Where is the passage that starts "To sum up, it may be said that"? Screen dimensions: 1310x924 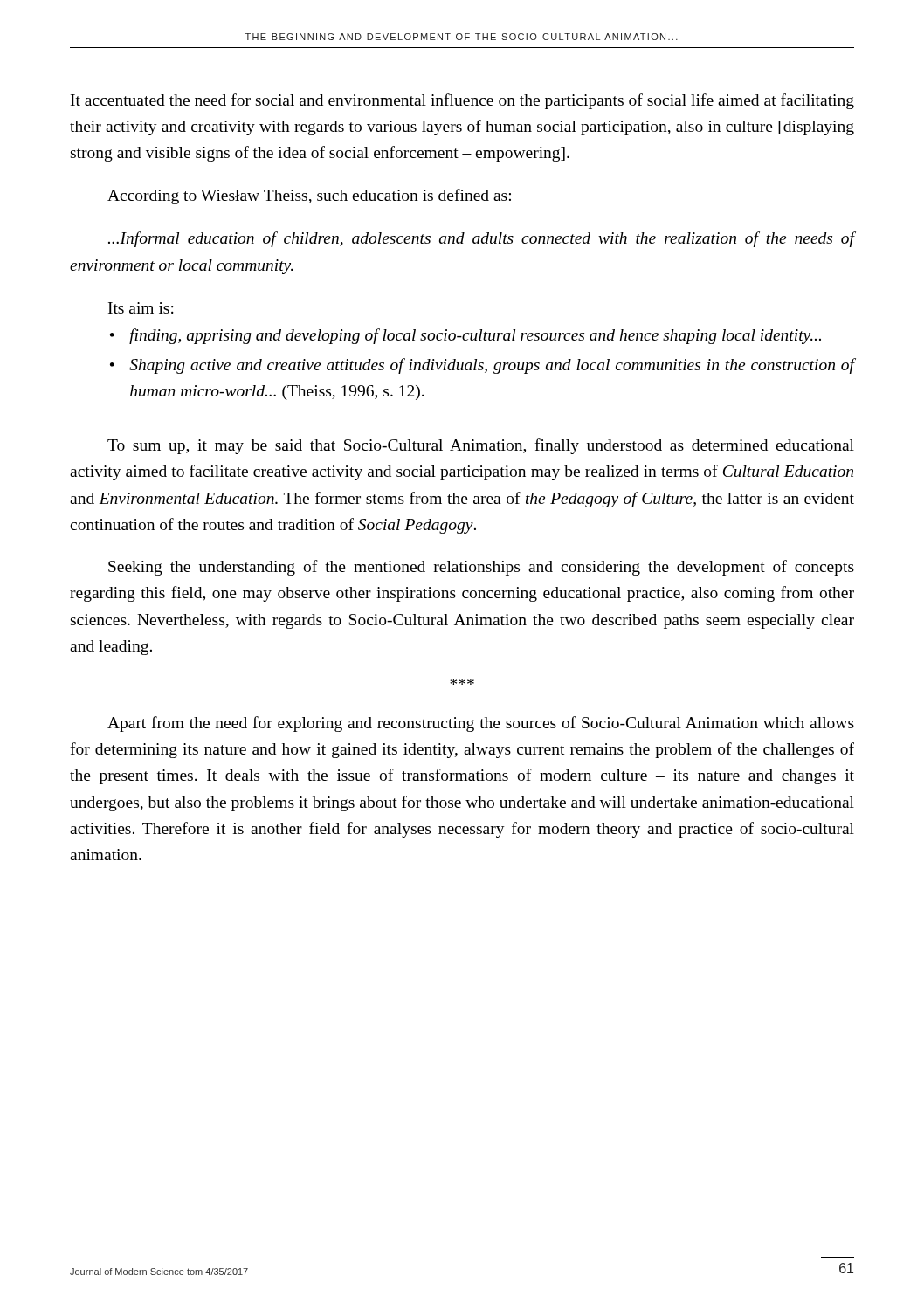(462, 485)
